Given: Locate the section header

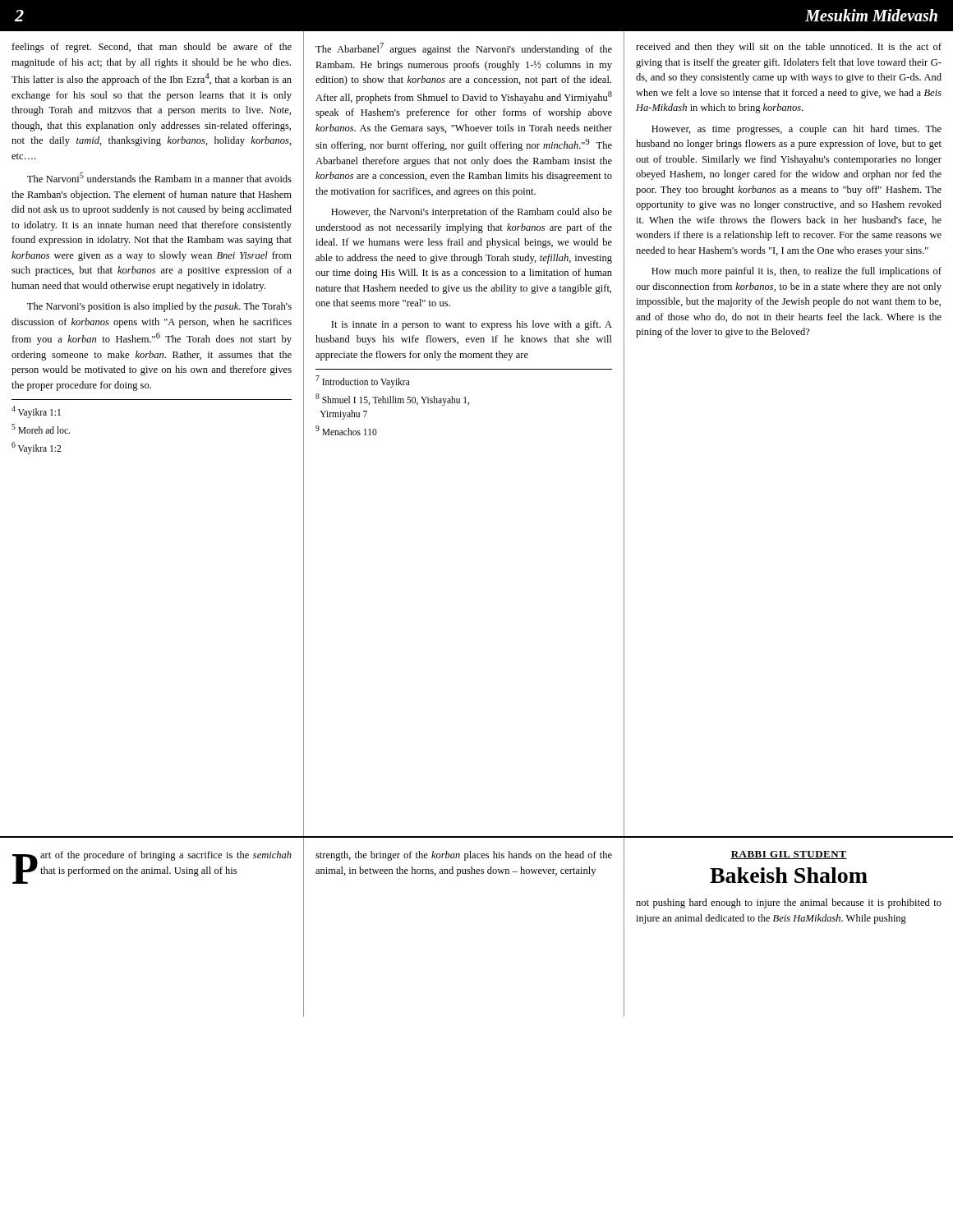Looking at the screenshot, I should (x=789, y=854).
